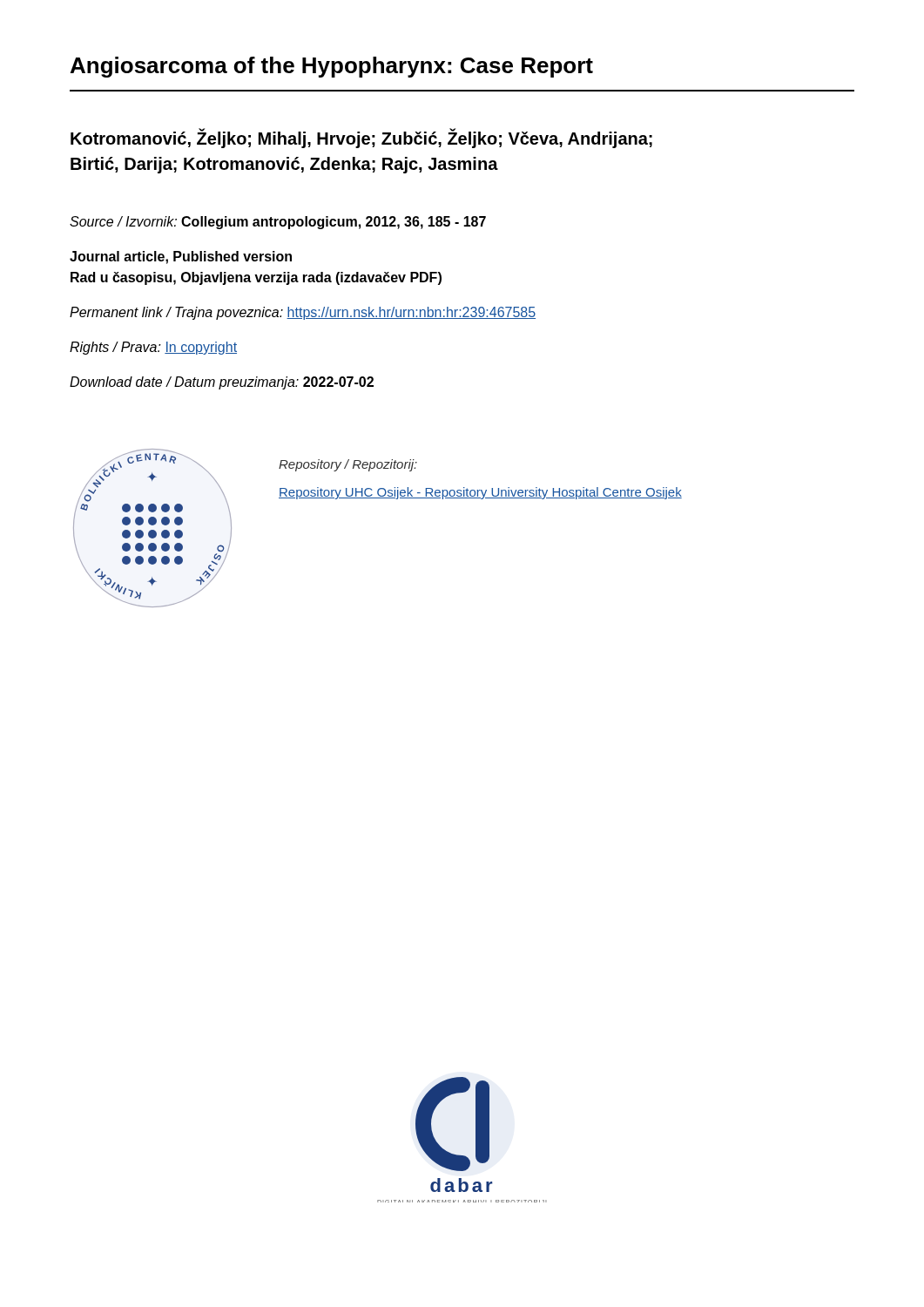Locate the text block that reads "Journal article, Published version Rad u časopisu, Objavljena"

[256, 267]
